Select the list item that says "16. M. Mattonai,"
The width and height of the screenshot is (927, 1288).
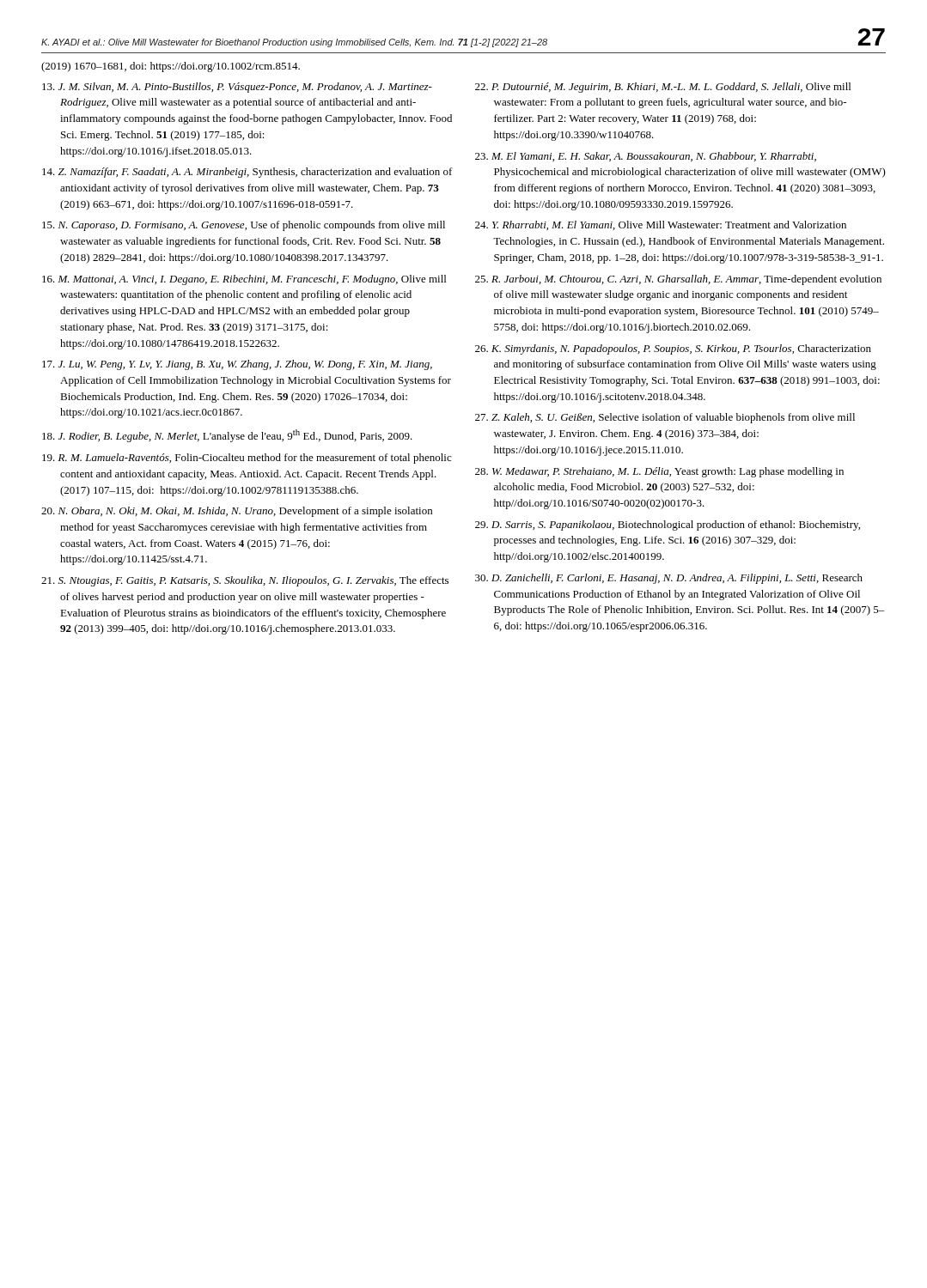[244, 310]
